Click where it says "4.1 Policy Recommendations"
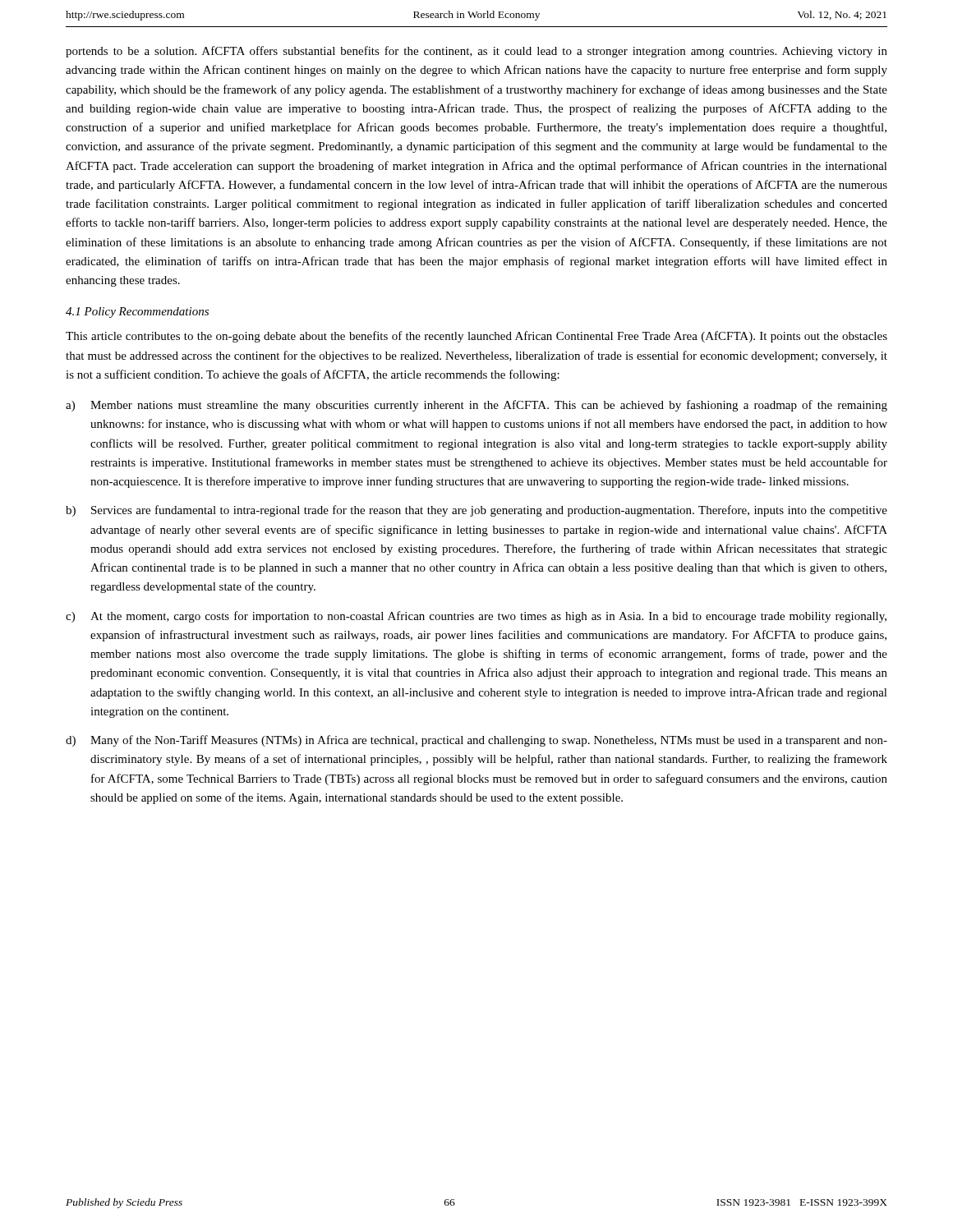Image resolution: width=953 pixels, height=1232 pixels. click(137, 312)
